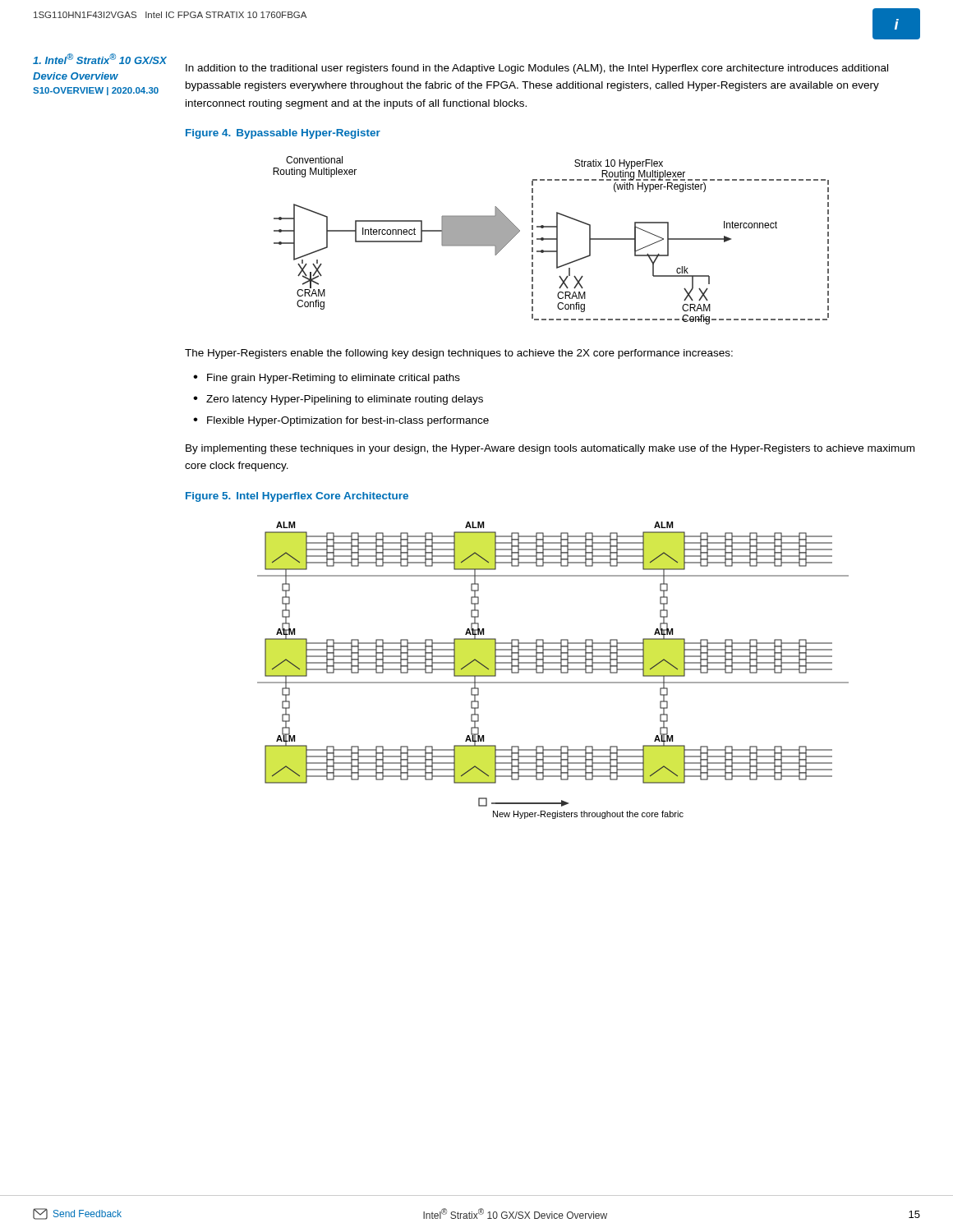Point to the text starting "• Zero latency Hyper-Pipelining to eliminate routing"
953x1232 pixels.
point(338,400)
